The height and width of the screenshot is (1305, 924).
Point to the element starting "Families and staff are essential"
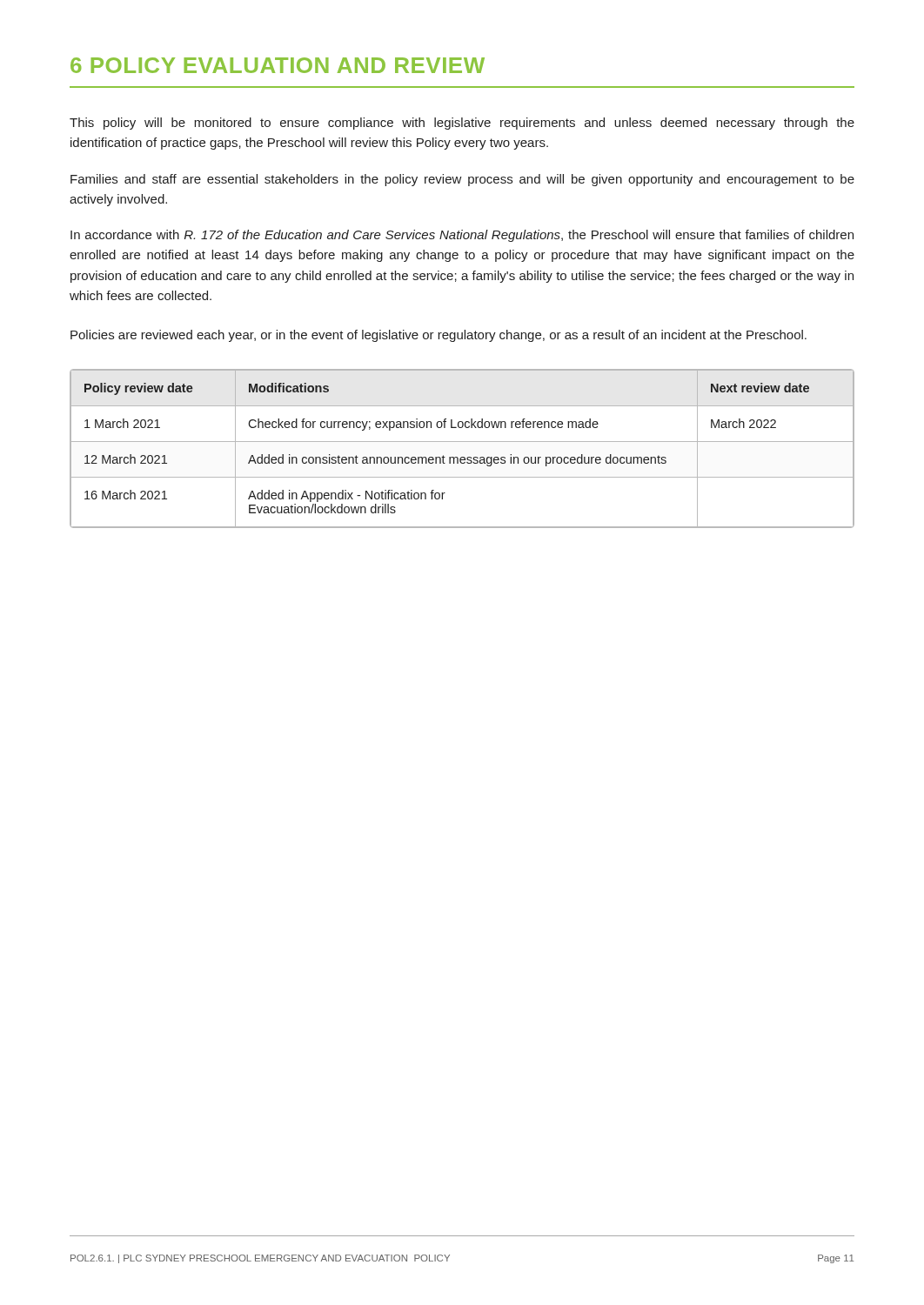(462, 188)
